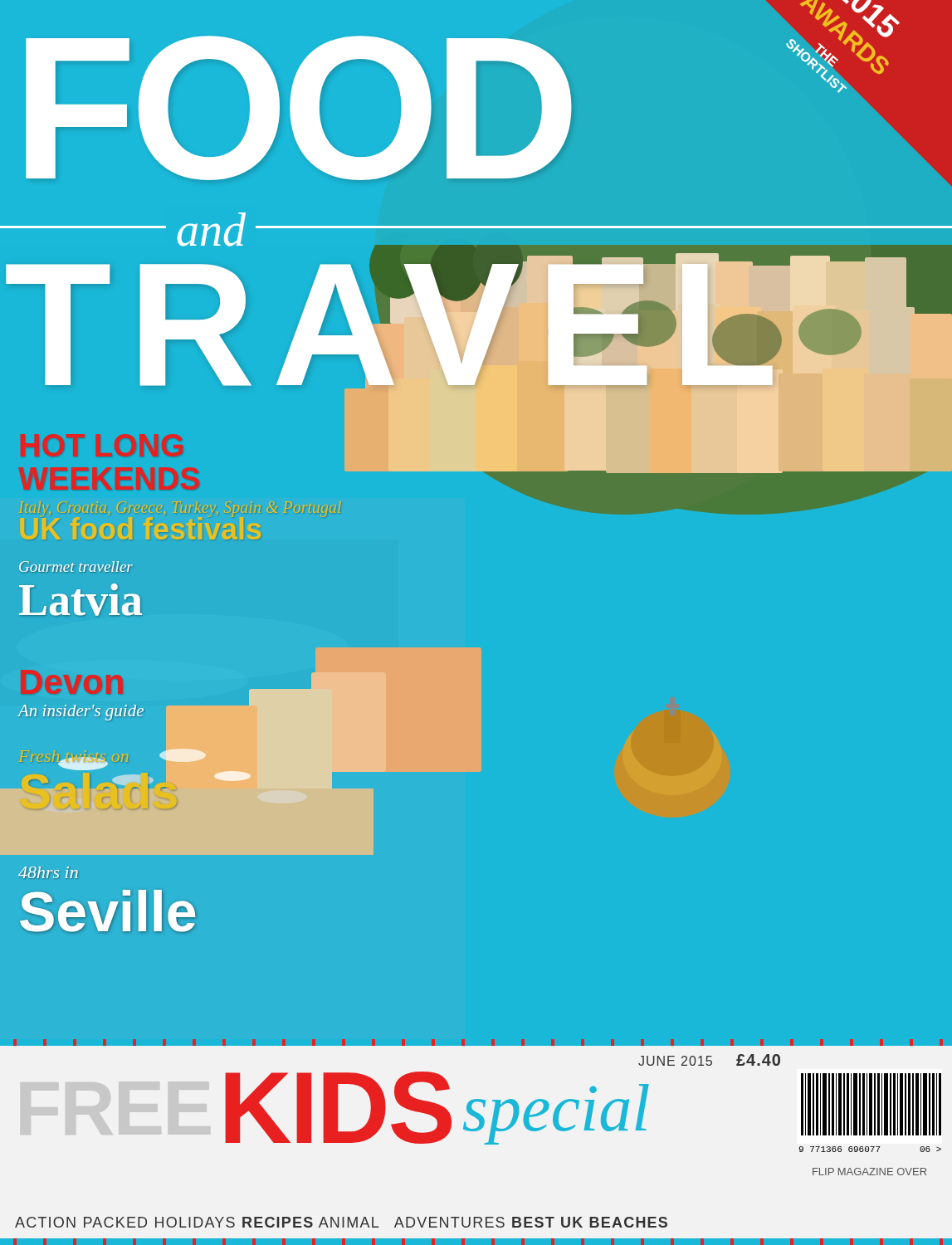Navigate to the text starting "ACTION PACKED HOLIDAYS RECIPES ANIMAL"
952x1245 pixels.
click(x=342, y=1223)
